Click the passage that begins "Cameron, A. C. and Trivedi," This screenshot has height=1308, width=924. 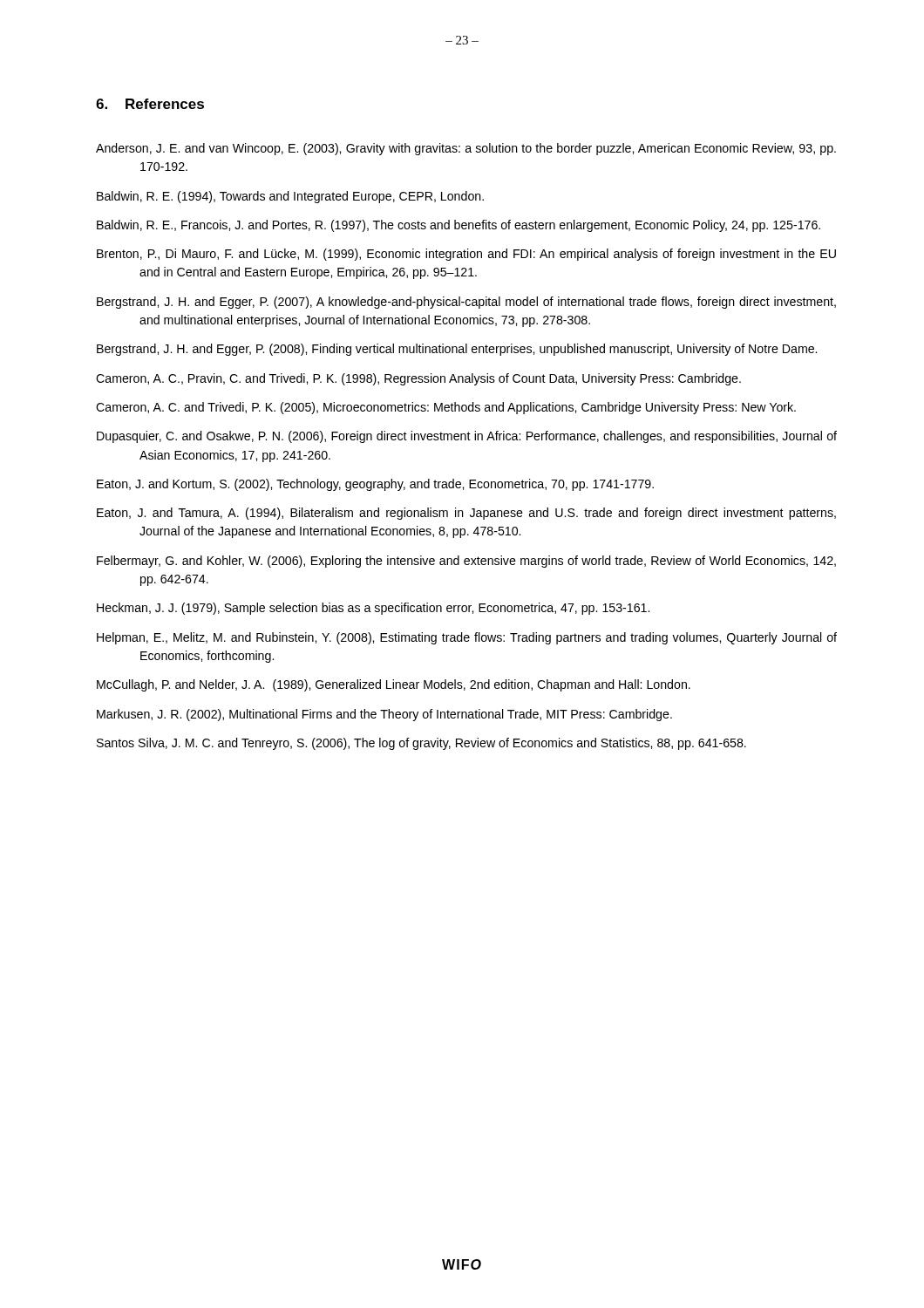pos(446,407)
